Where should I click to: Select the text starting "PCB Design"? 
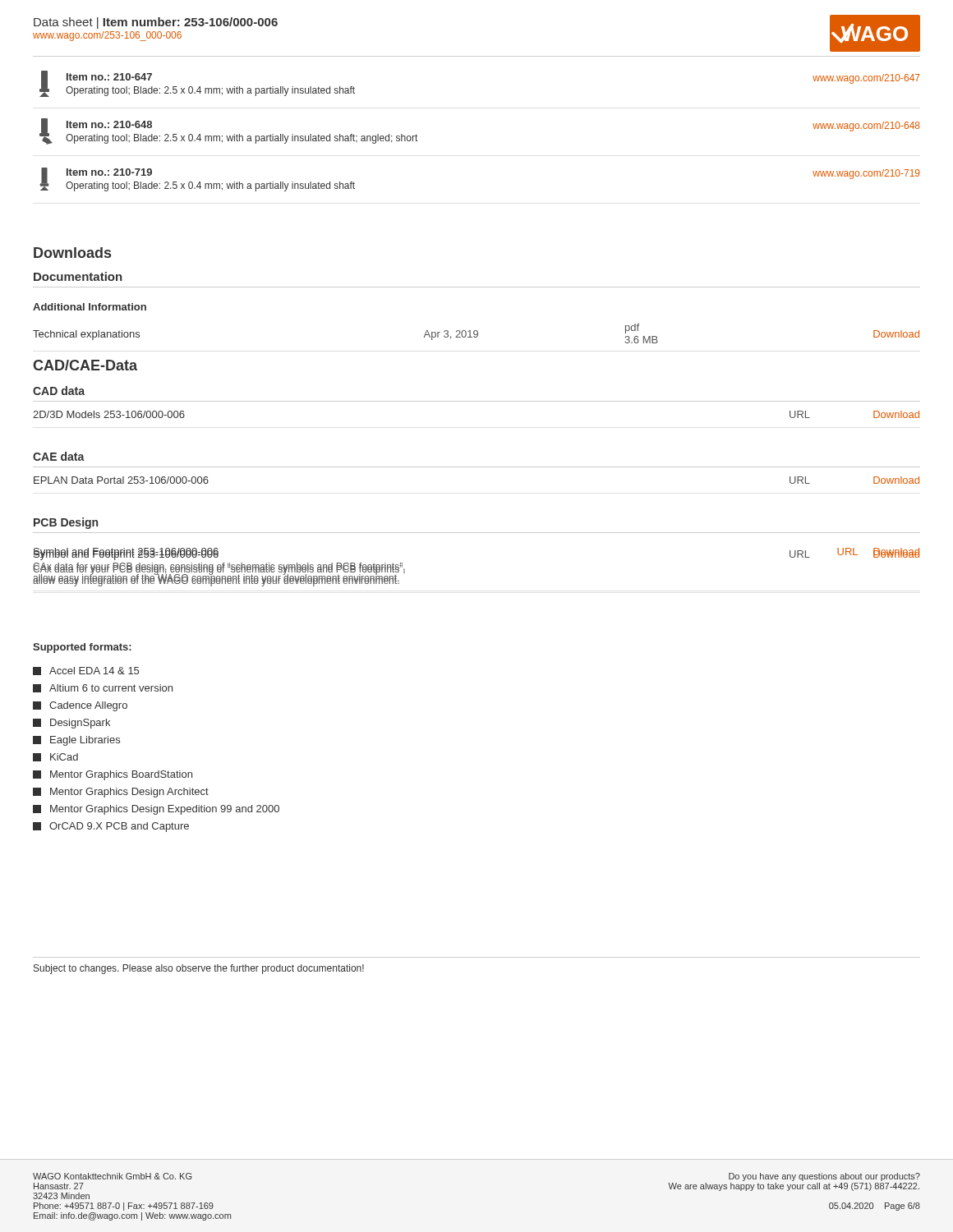click(66, 522)
